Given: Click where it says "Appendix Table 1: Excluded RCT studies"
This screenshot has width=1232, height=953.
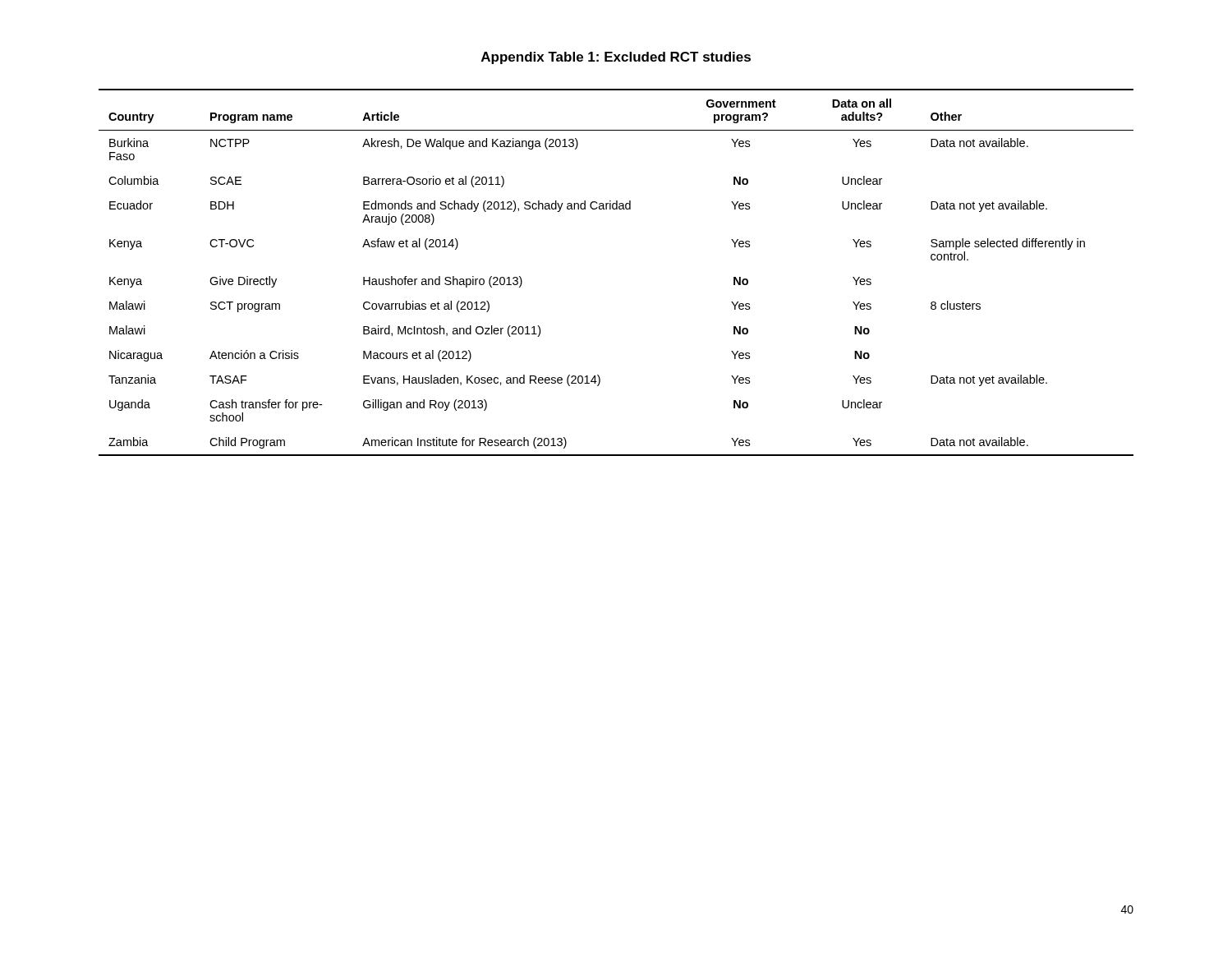Looking at the screenshot, I should point(616,57).
